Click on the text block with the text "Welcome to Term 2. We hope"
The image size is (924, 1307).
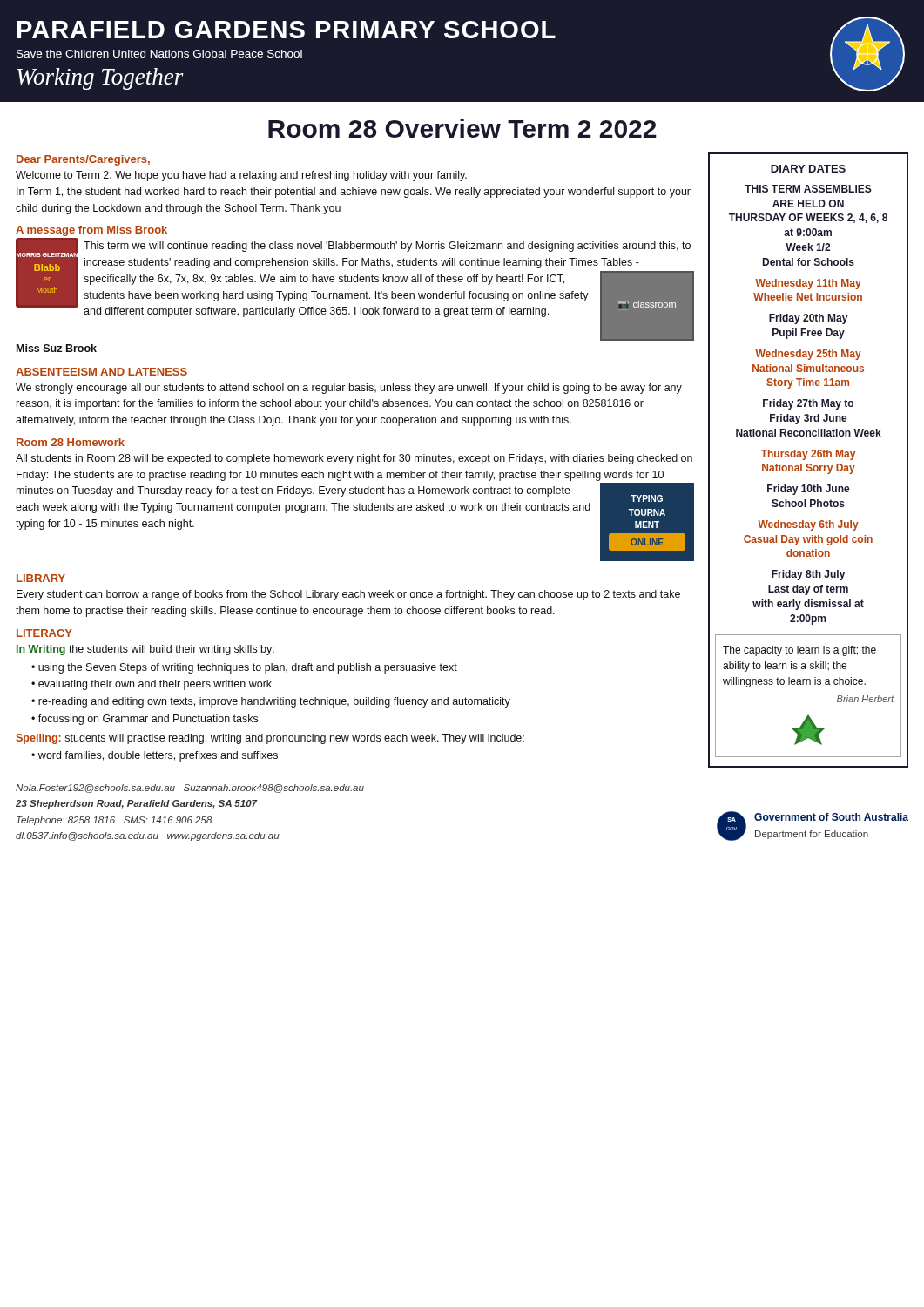tap(353, 191)
